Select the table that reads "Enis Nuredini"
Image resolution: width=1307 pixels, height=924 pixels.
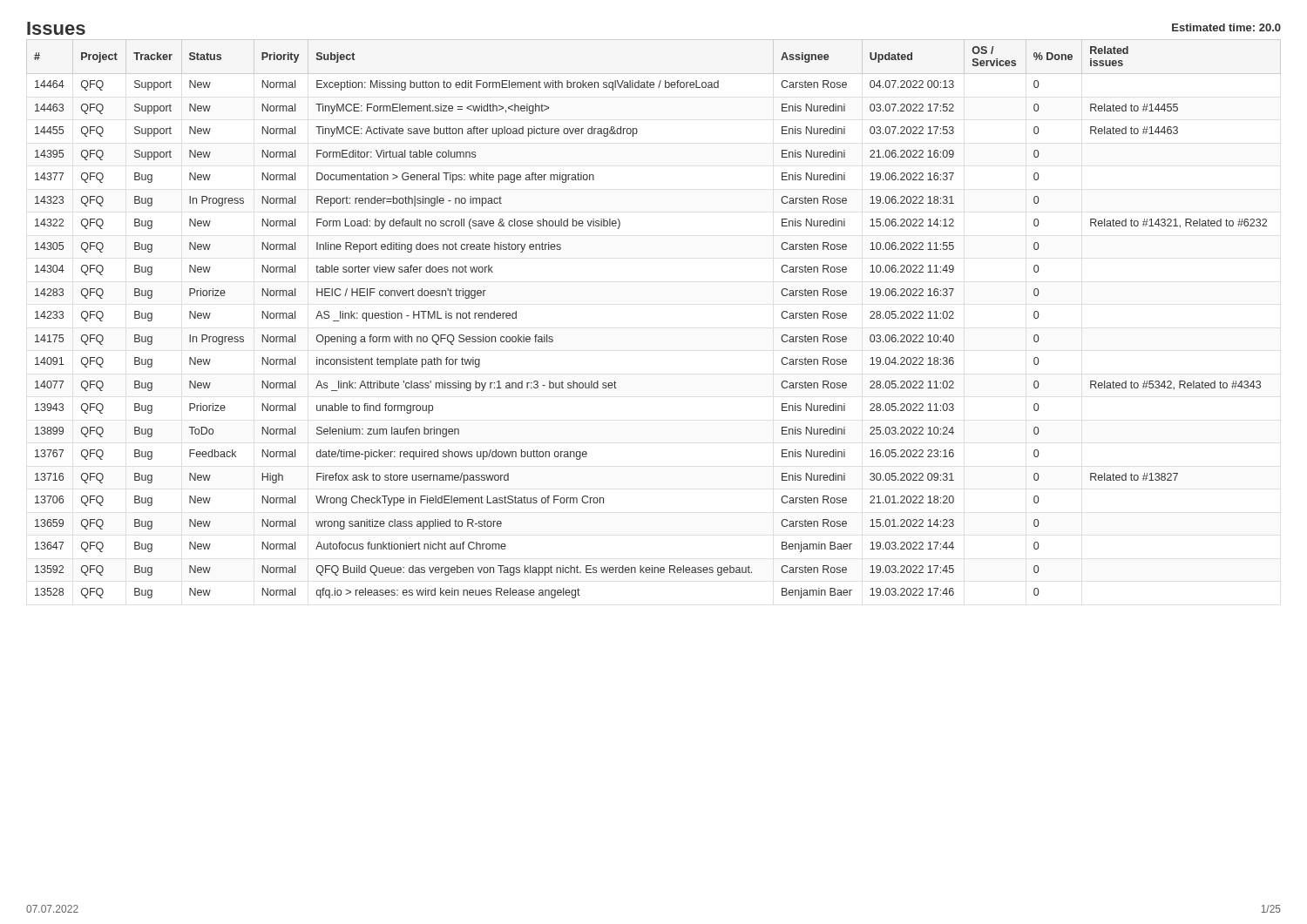(654, 322)
